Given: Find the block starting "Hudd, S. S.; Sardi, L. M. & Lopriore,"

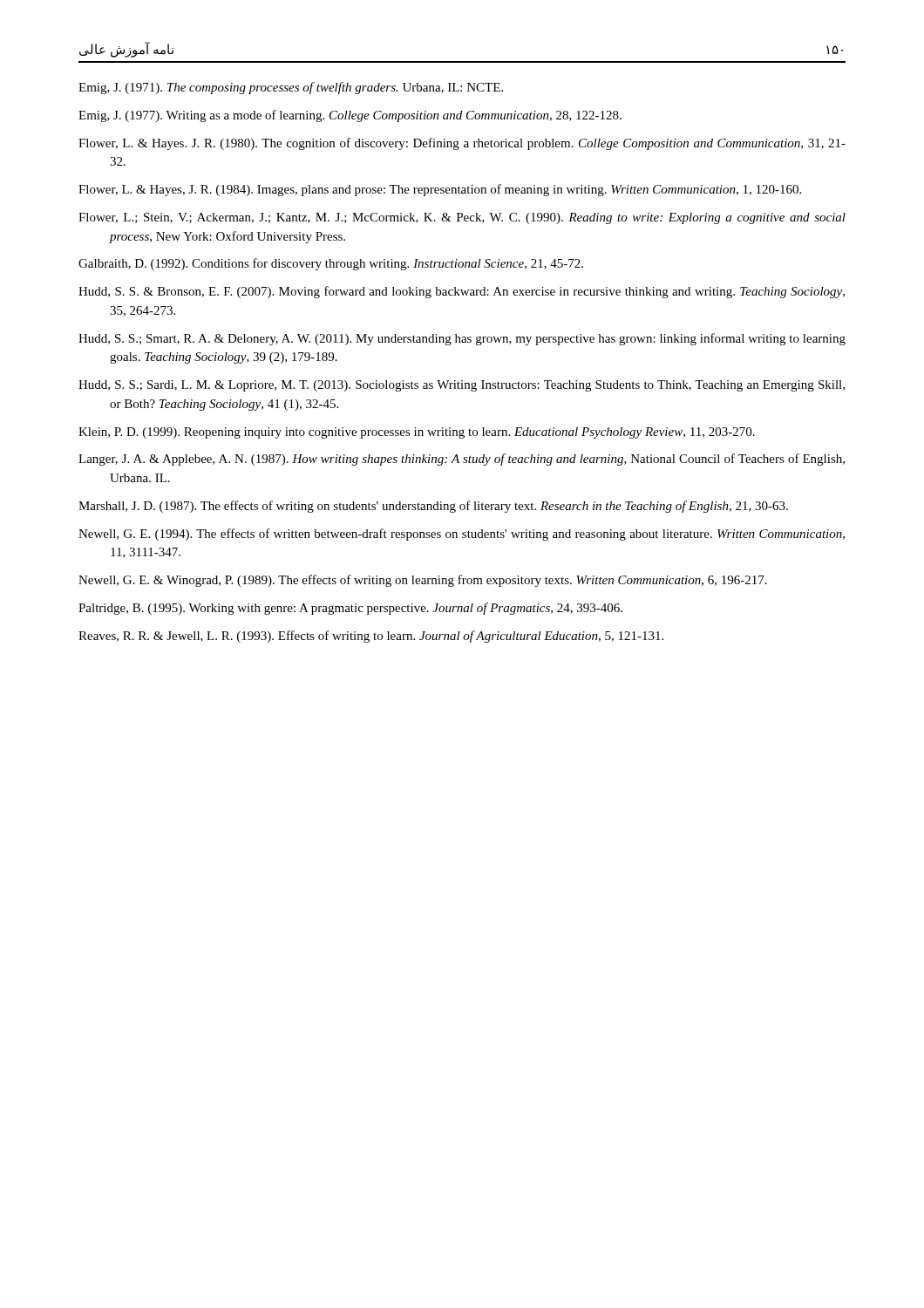Looking at the screenshot, I should click(462, 394).
